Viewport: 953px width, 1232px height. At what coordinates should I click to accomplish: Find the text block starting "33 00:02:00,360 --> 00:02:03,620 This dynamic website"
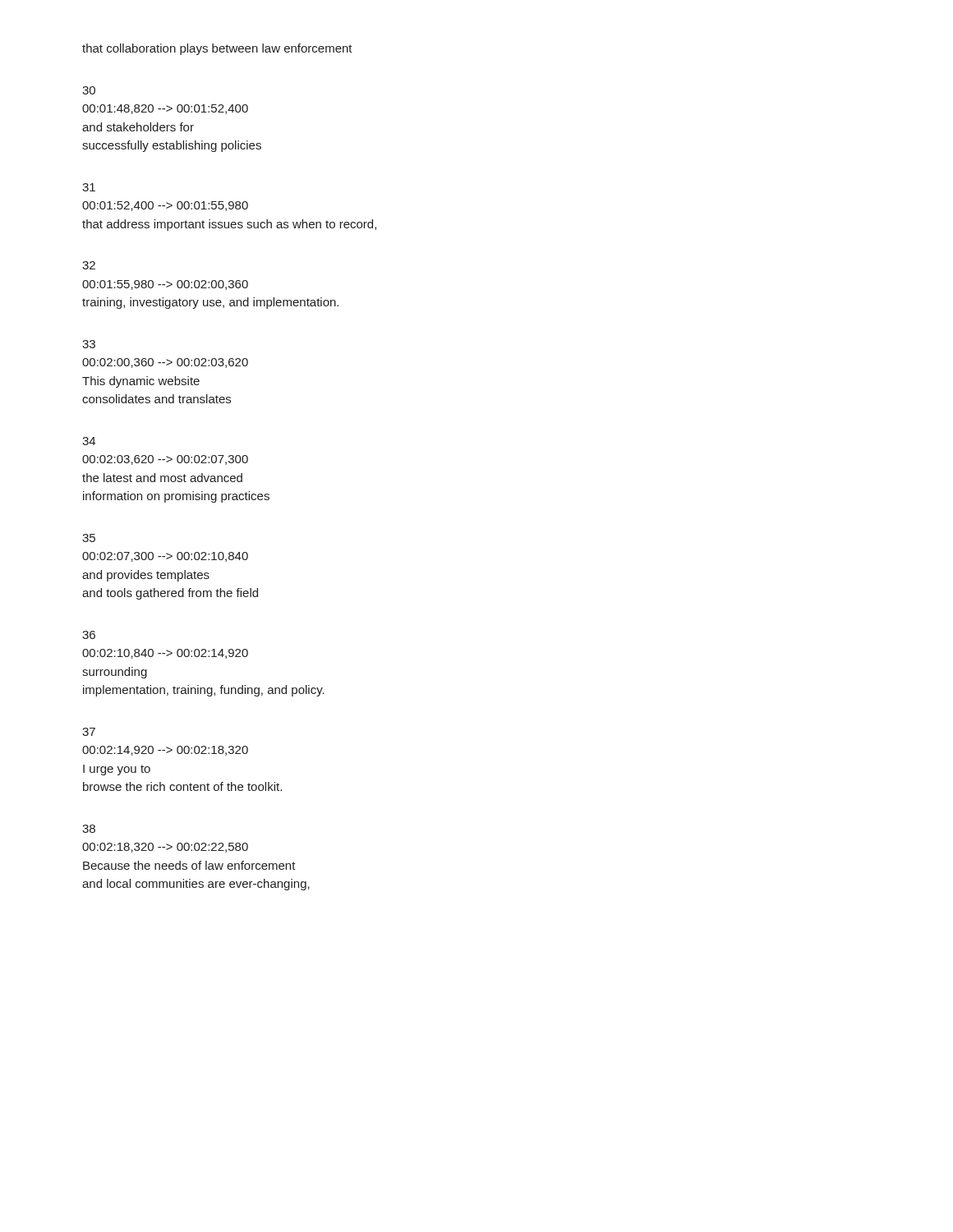89,344
